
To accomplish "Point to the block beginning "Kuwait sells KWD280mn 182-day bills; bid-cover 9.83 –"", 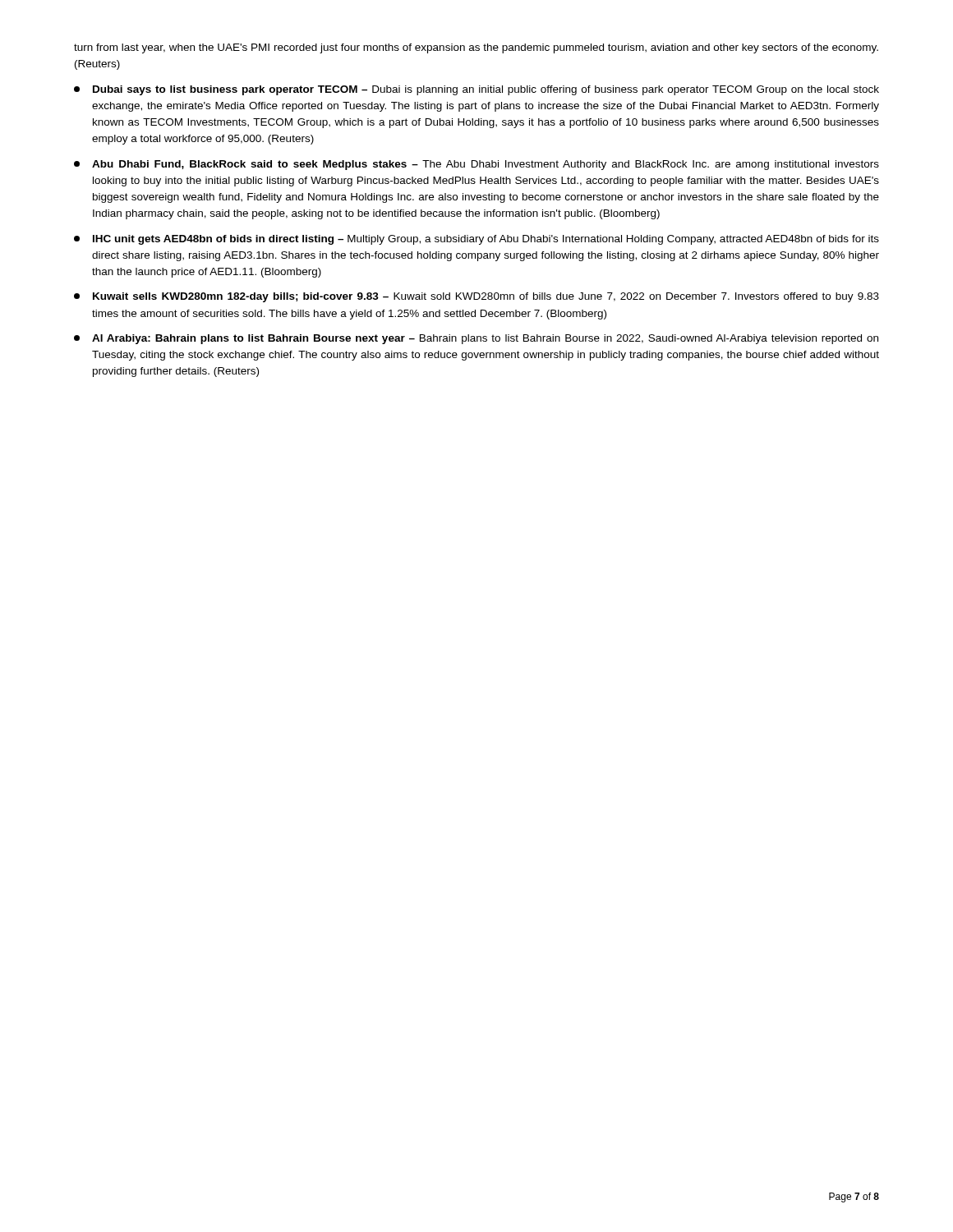I will (x=476, y=305).
